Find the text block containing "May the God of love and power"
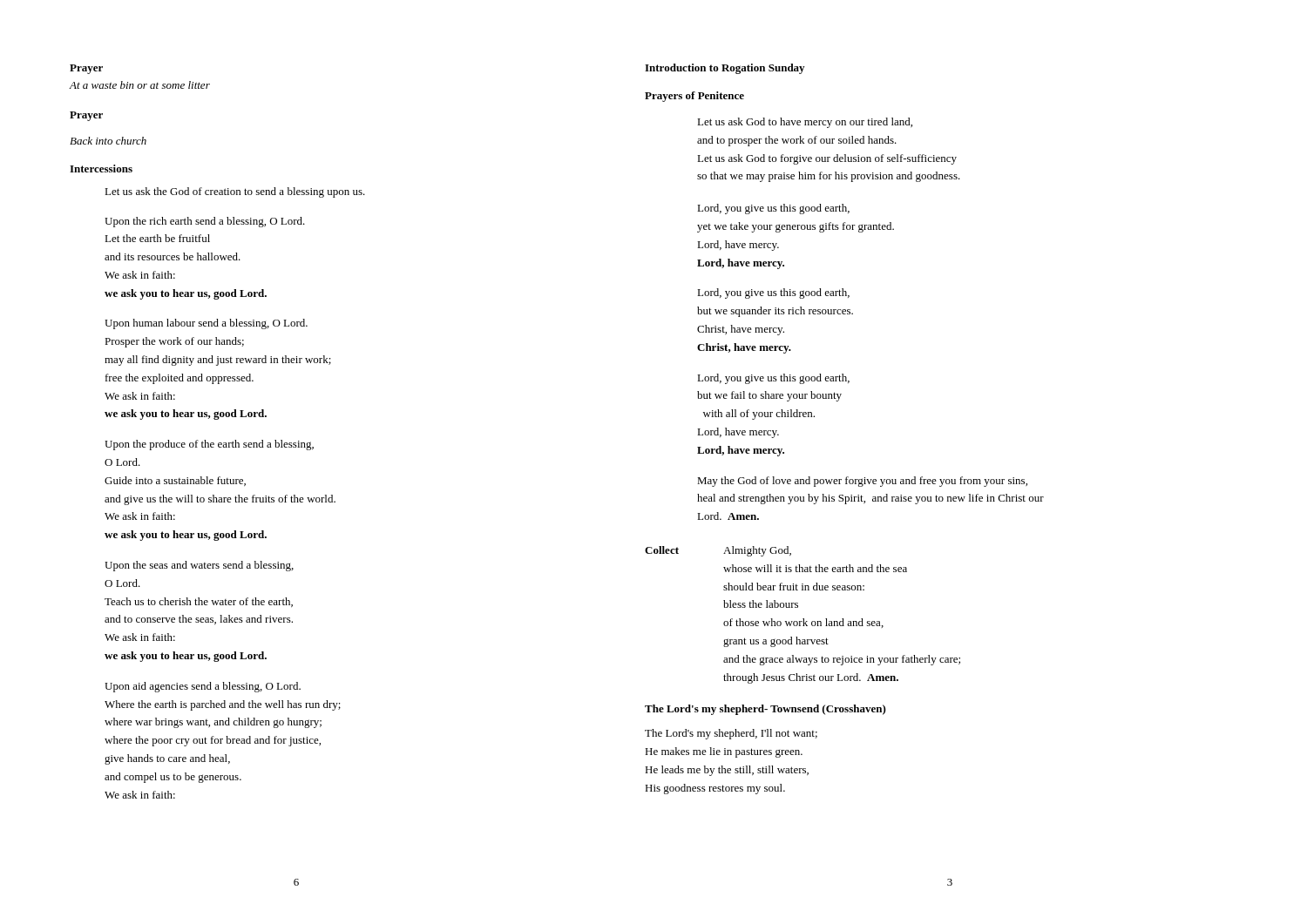 click(967, 499)
